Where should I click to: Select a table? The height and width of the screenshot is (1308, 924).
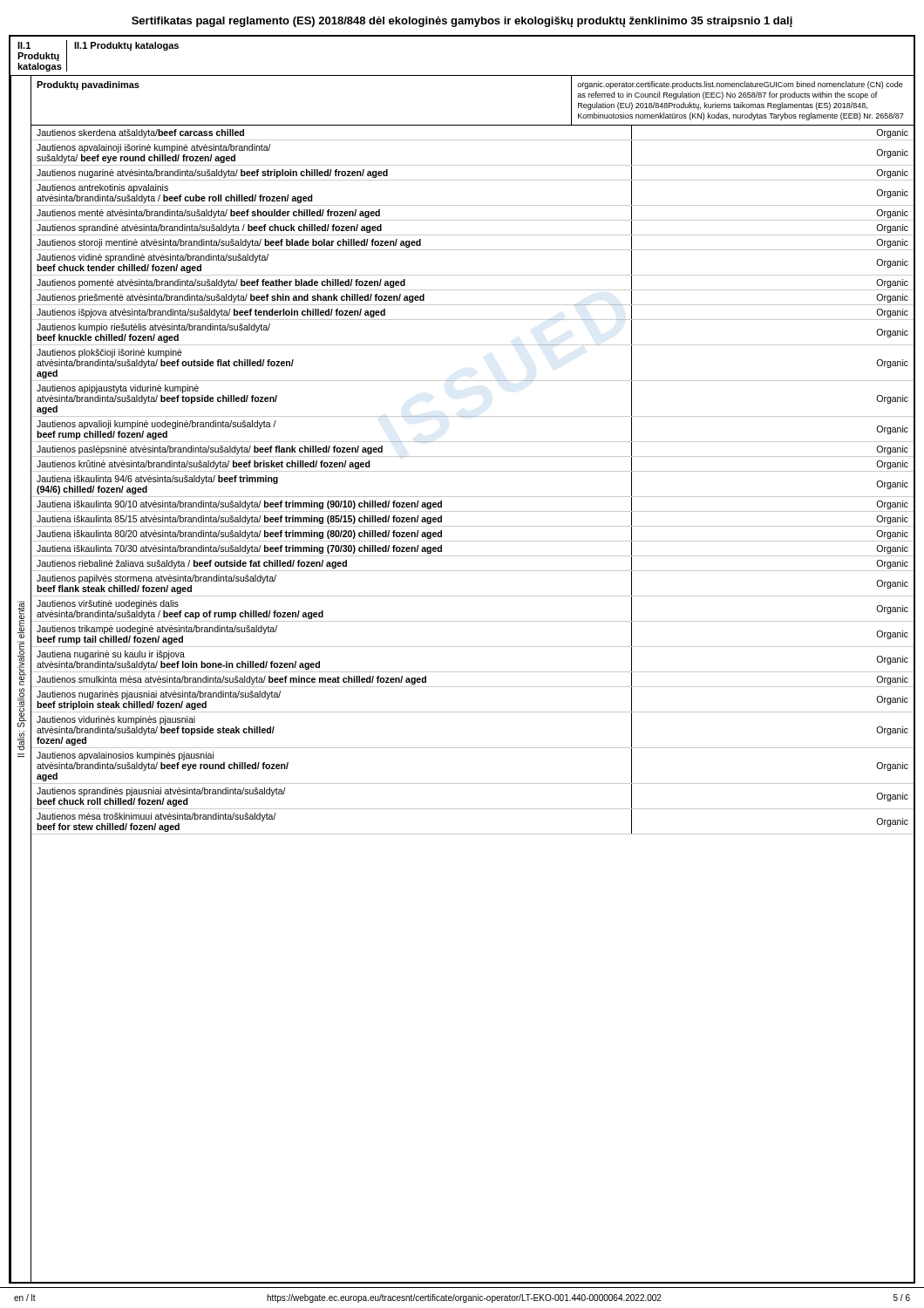472,704
